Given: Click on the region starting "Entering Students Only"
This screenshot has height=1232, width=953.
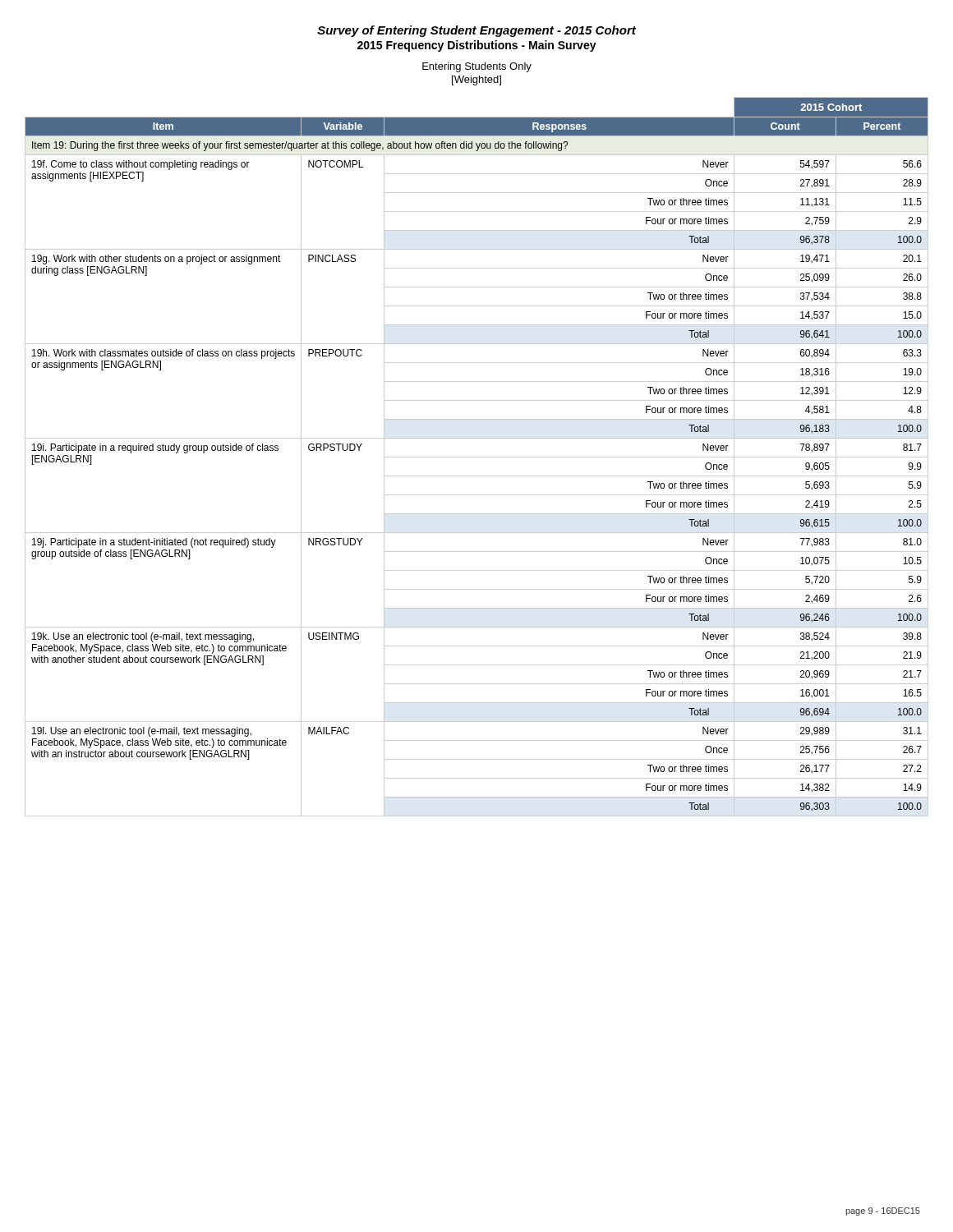Looking at the screenshot, I should coord(476,66).
